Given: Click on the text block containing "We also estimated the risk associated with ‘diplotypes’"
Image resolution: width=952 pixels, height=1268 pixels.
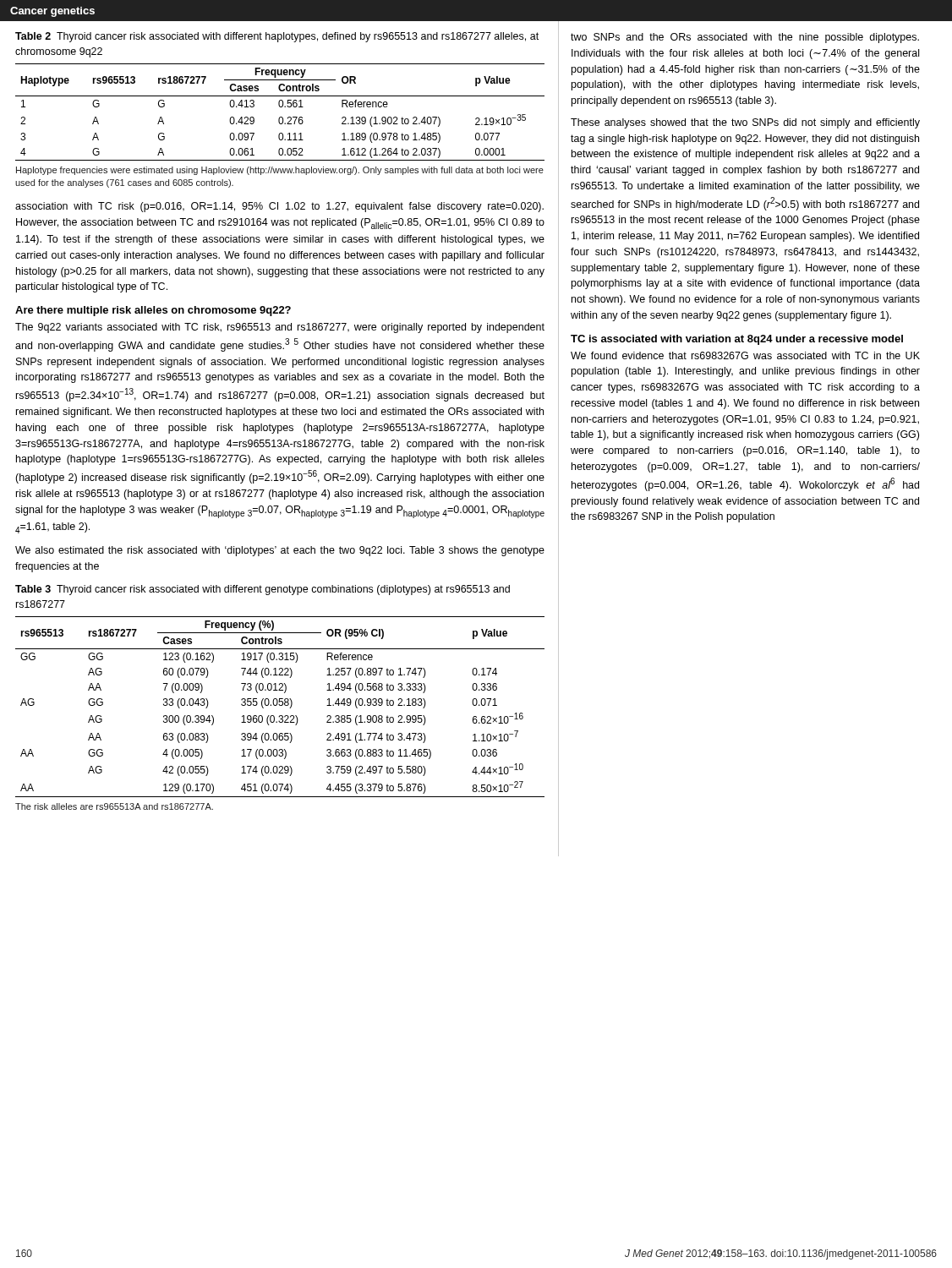Looking at the screenshot, I should tap(280, 558).
